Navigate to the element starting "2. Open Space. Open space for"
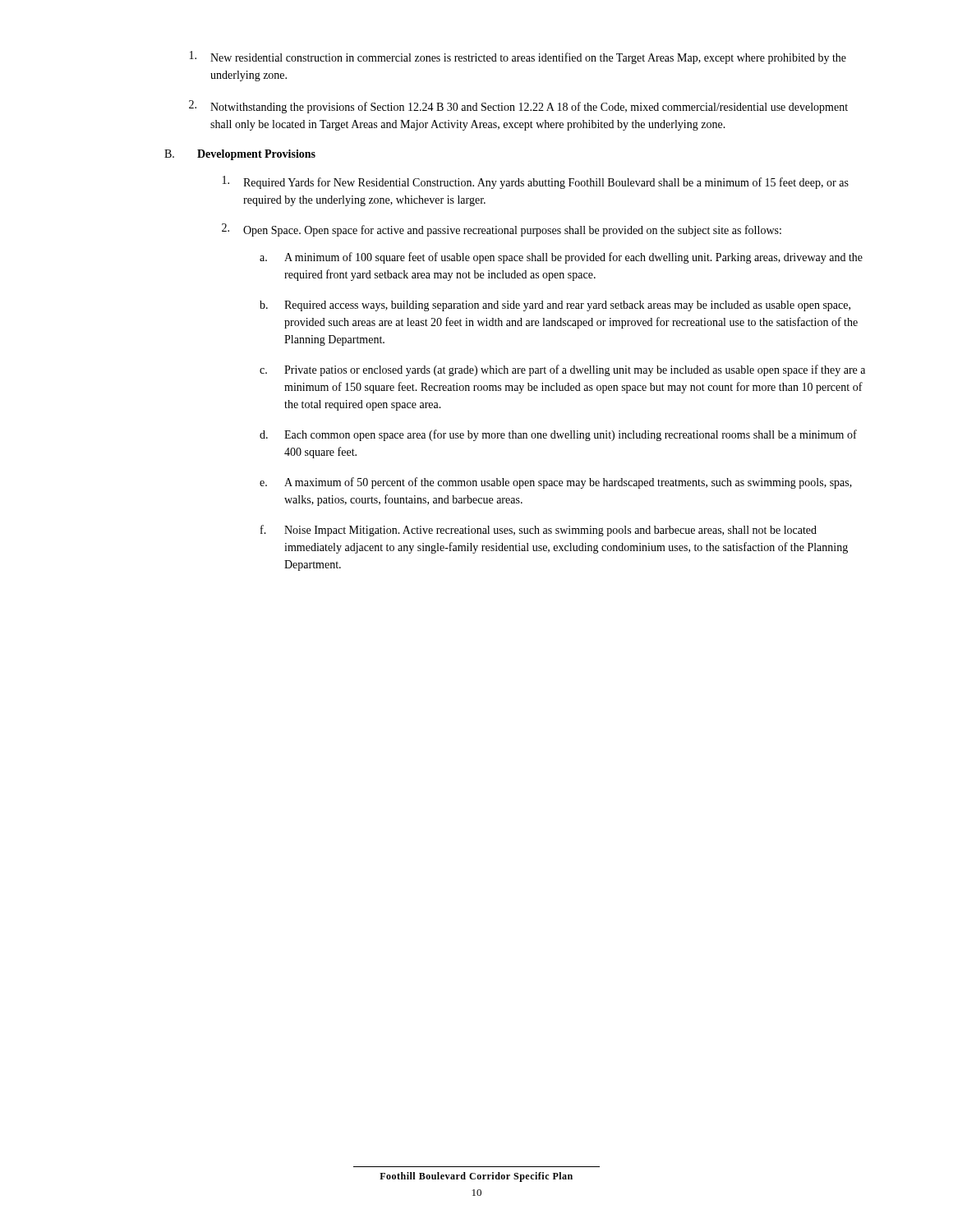The image size is (953, 1232). tap(502, 230)
